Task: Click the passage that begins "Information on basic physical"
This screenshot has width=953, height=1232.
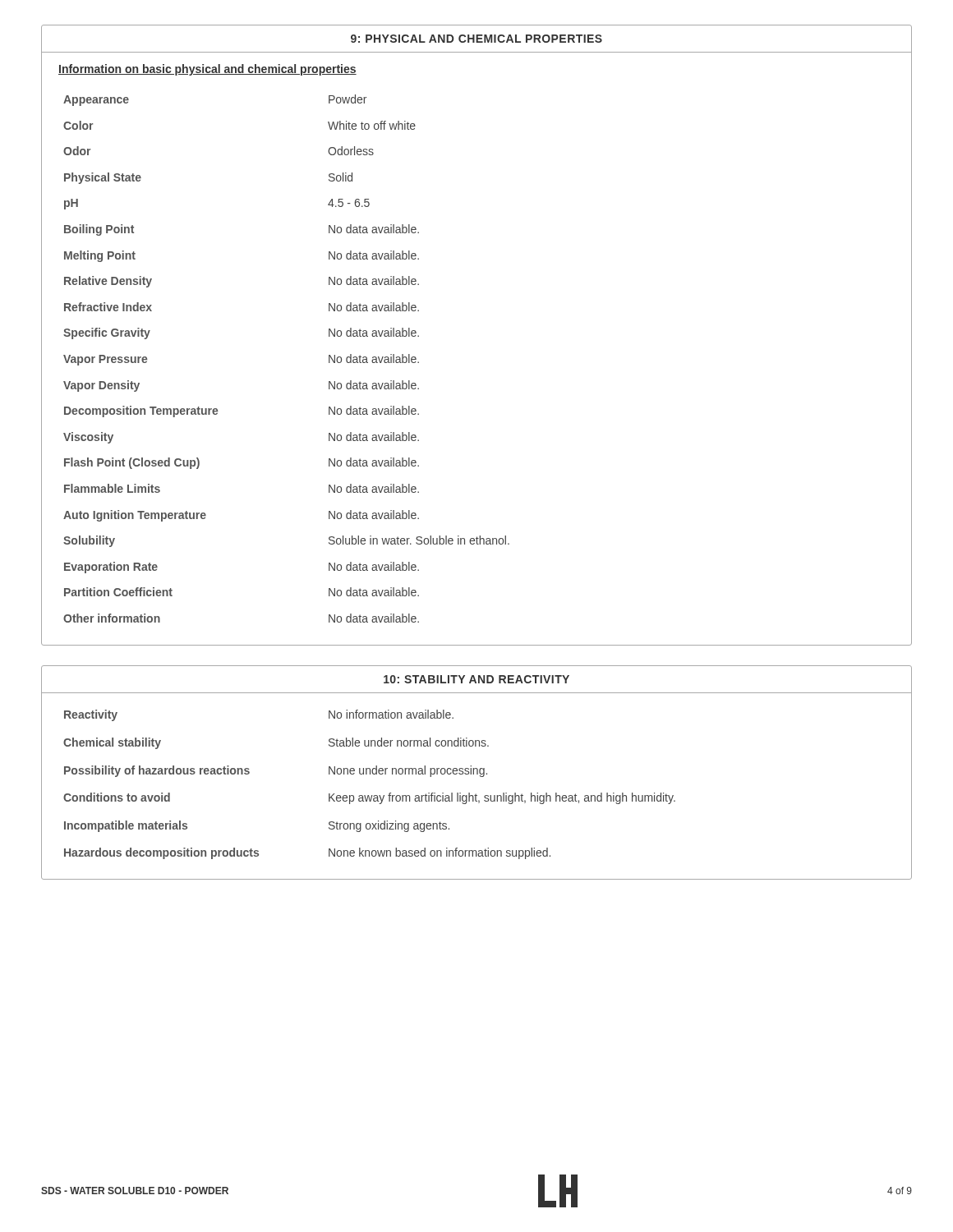Action: pyautogui.click(x=207, y=69)
